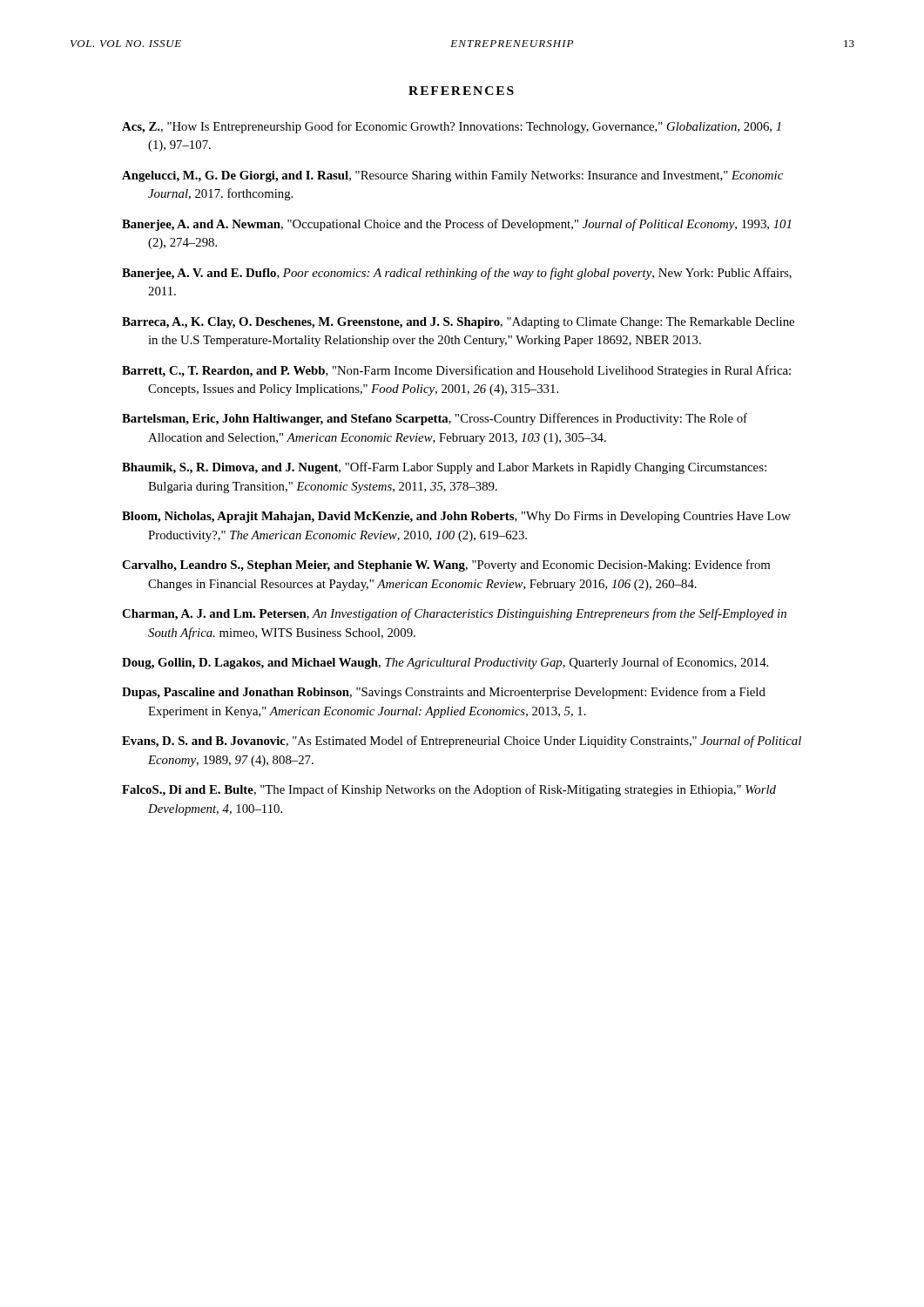Click on the list item that says "Charman, A. J. and Lm. Petersen,"

(454, 623)
